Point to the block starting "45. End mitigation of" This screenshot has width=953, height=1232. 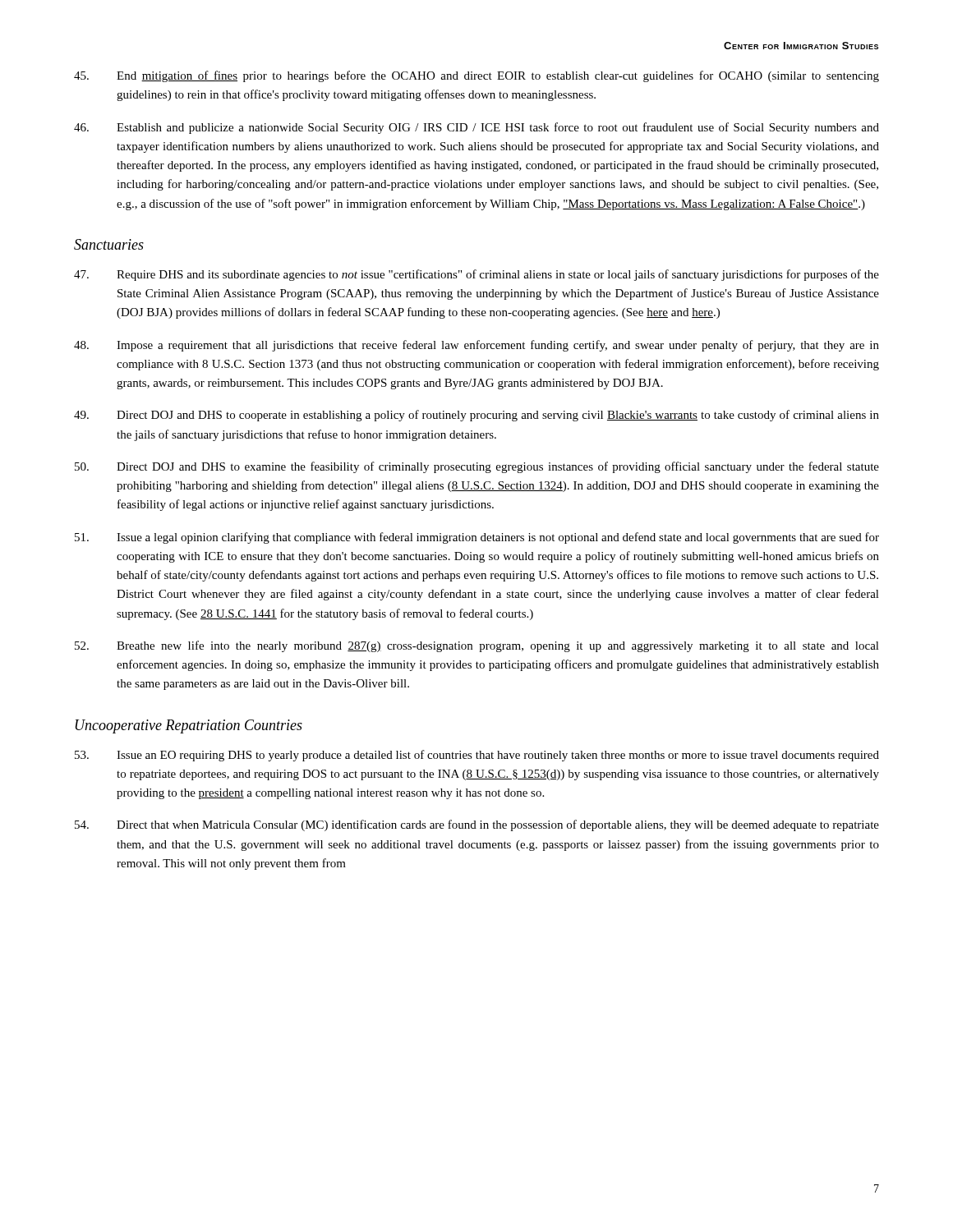tap(476, 86)
